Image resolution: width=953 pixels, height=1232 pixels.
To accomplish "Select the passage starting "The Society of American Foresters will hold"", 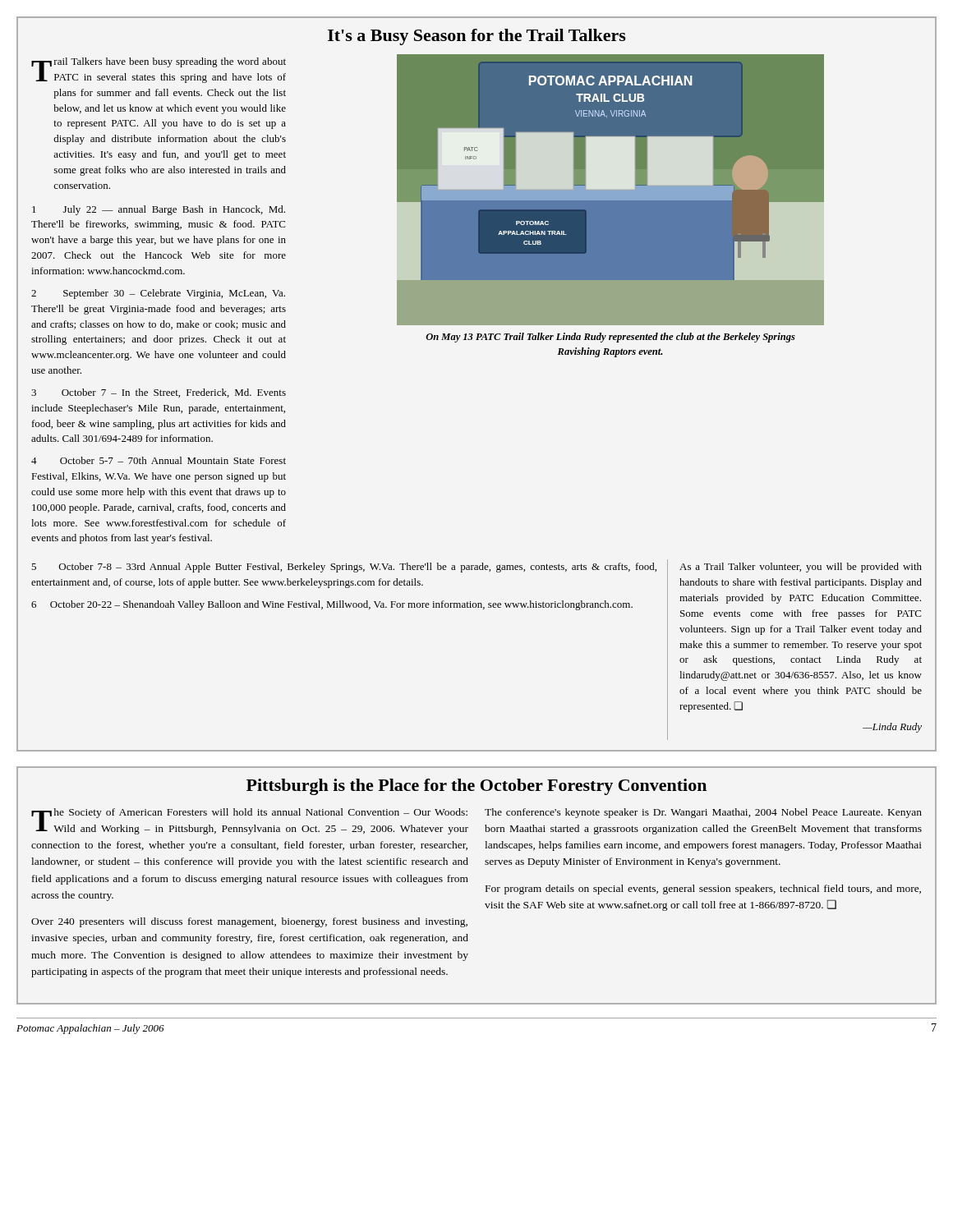I will (x=250, y=892).
